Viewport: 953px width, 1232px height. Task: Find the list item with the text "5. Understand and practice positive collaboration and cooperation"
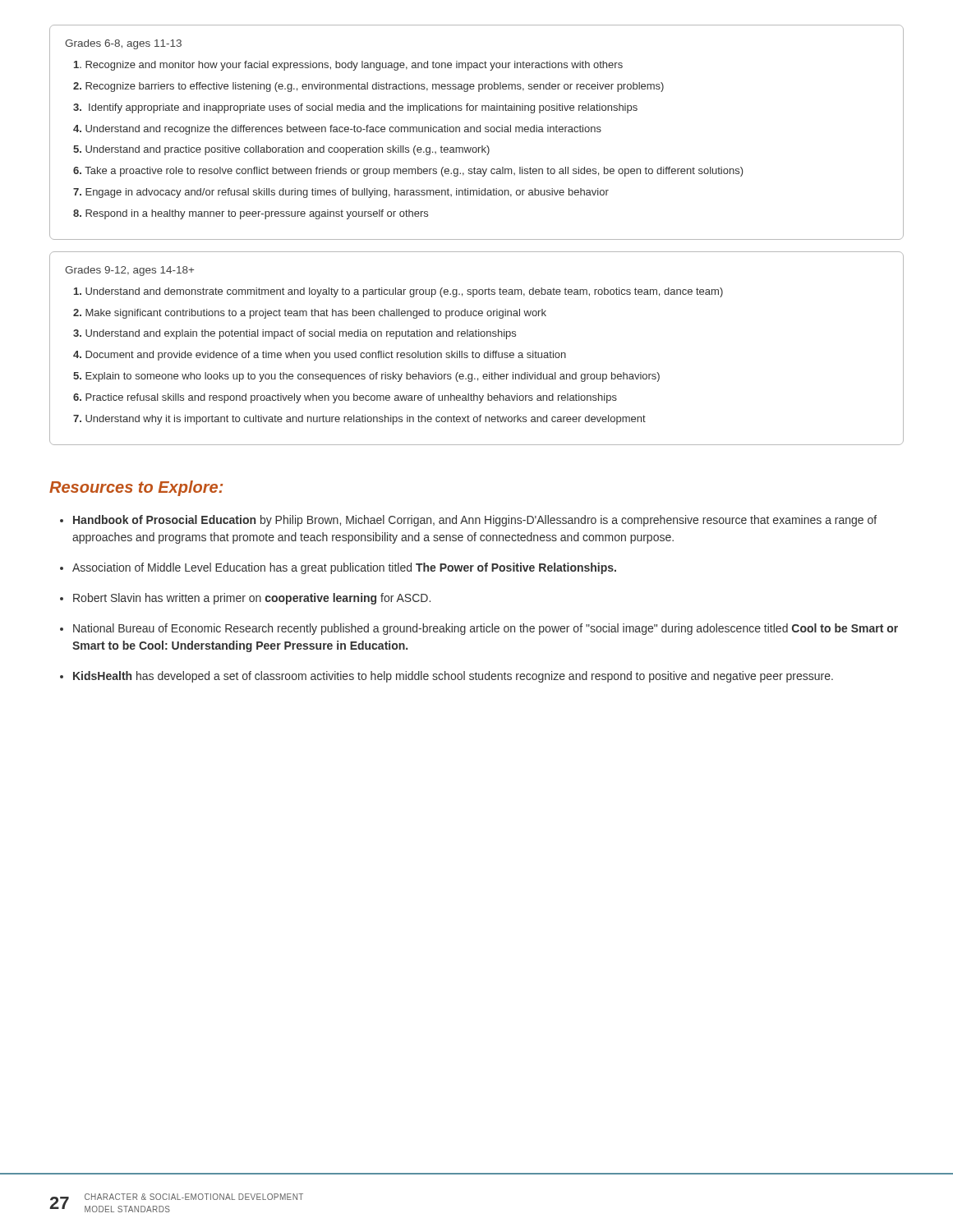click(x=281, y=149)
